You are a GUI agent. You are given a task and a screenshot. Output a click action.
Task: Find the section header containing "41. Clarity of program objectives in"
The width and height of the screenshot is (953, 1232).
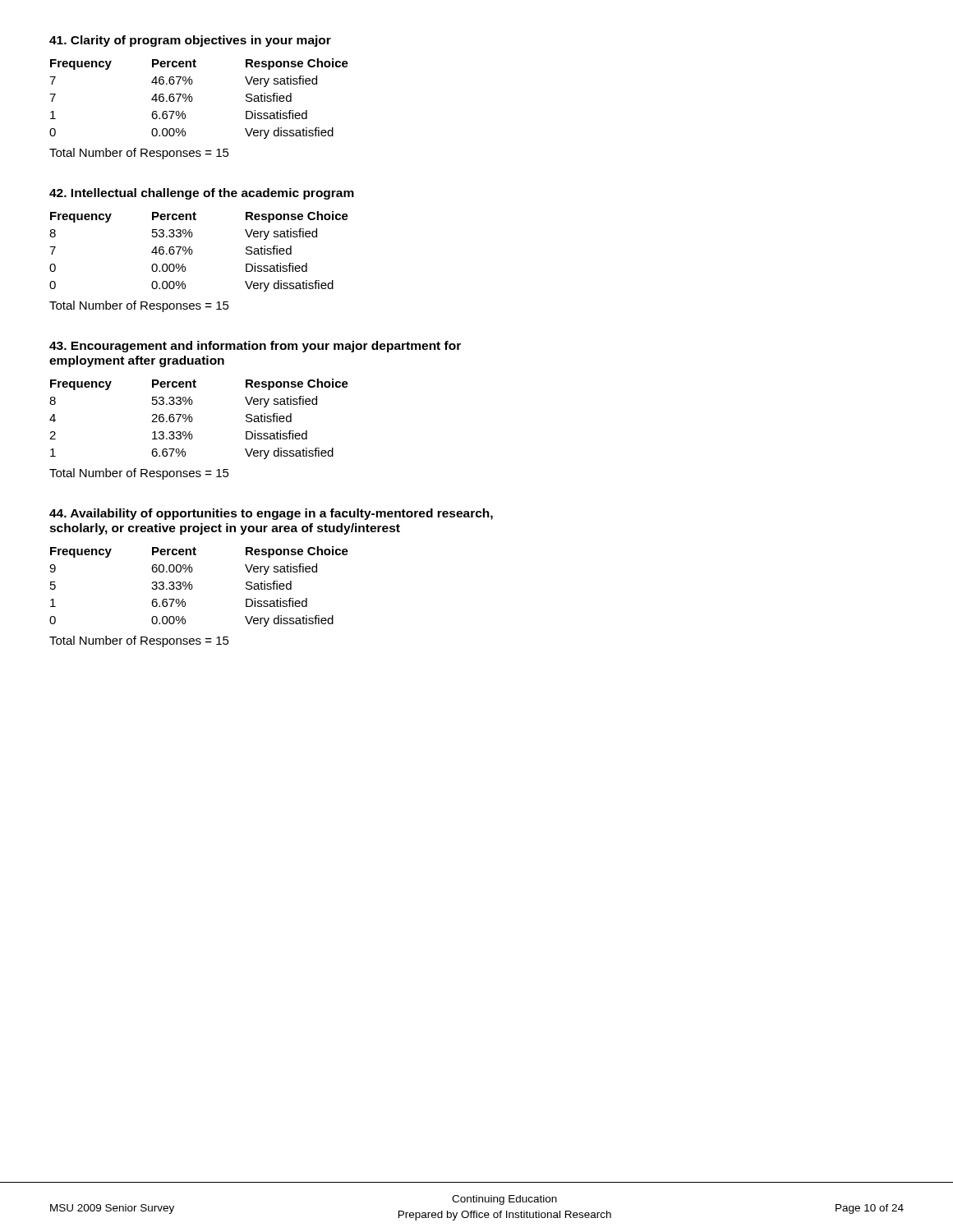[x=190, y=40]
